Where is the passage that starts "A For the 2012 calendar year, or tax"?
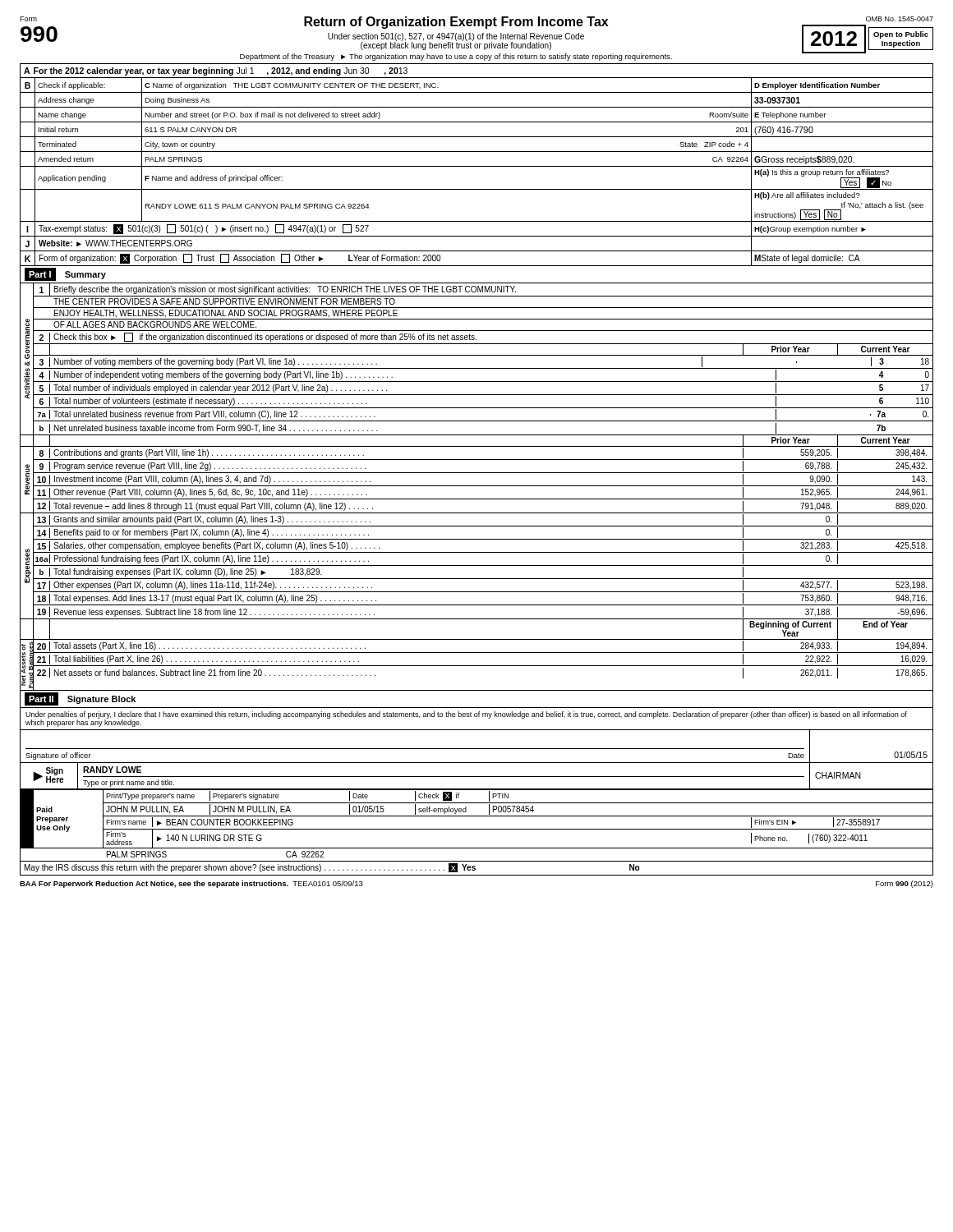 pyautogui.click(x=216, y=71)
